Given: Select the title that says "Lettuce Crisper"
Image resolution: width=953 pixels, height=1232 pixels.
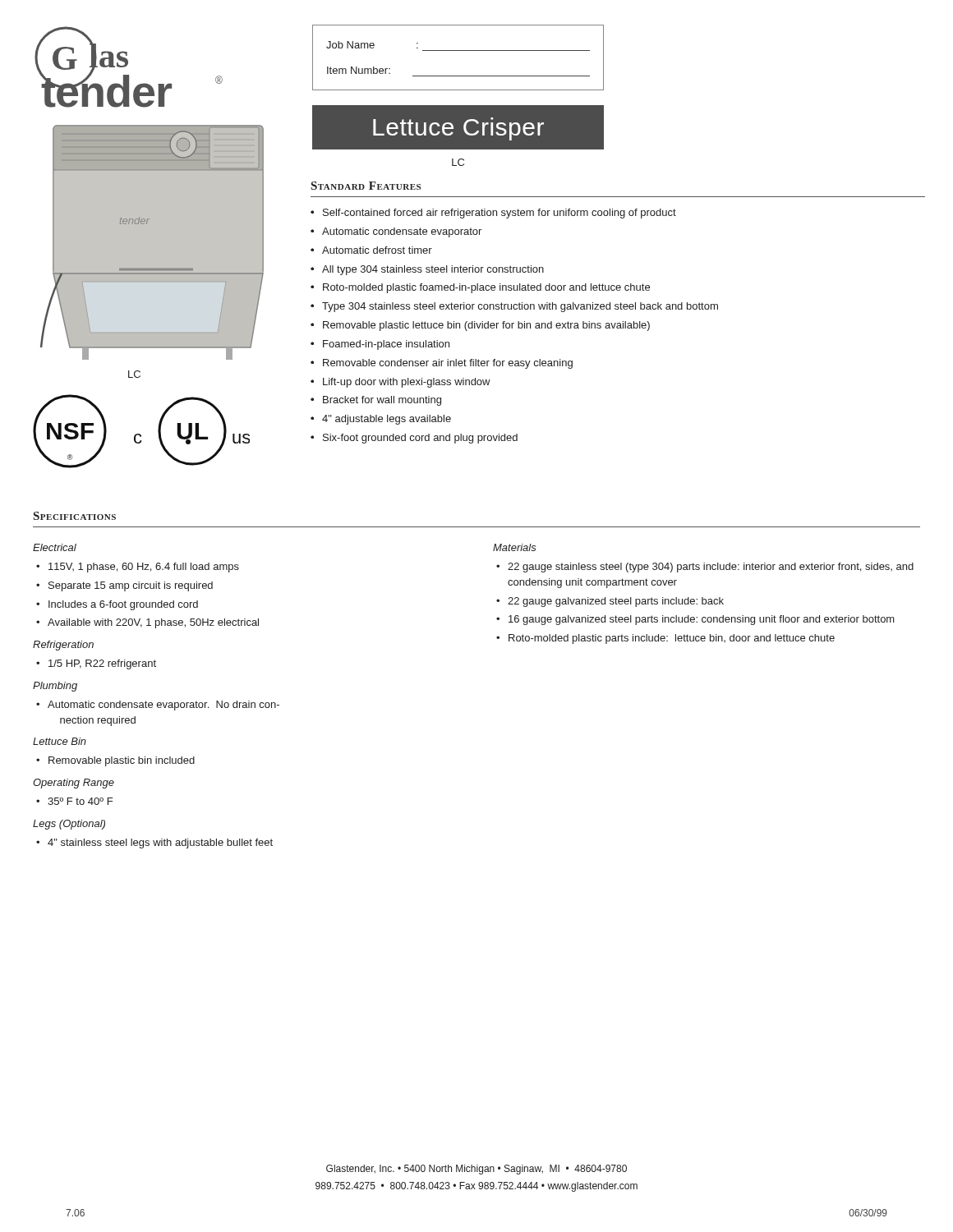Looking at the screenshot, I should pos(458,127).
